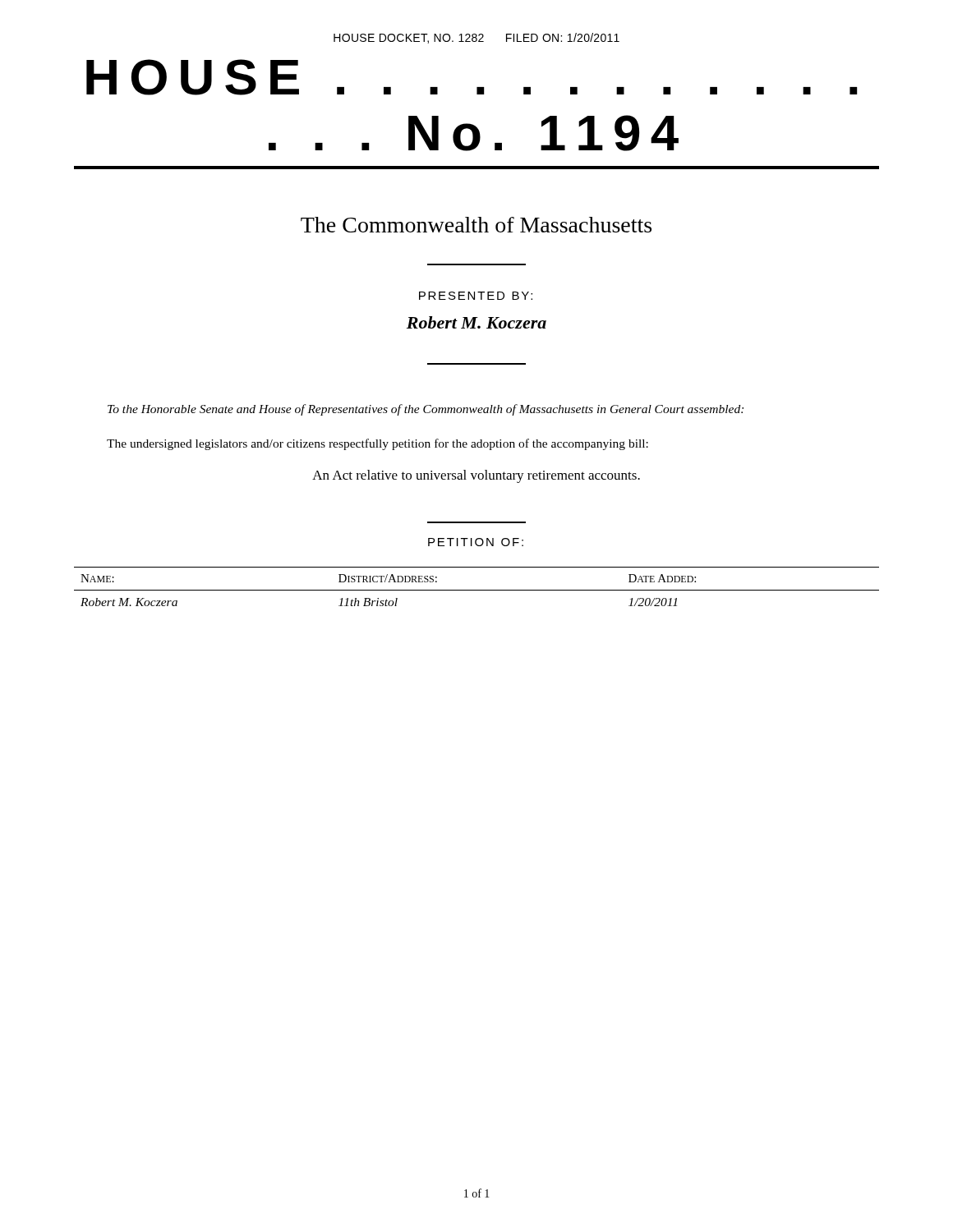
Task: Locate the text block starting "An Act relative to universal"
Action: point(476,475)
